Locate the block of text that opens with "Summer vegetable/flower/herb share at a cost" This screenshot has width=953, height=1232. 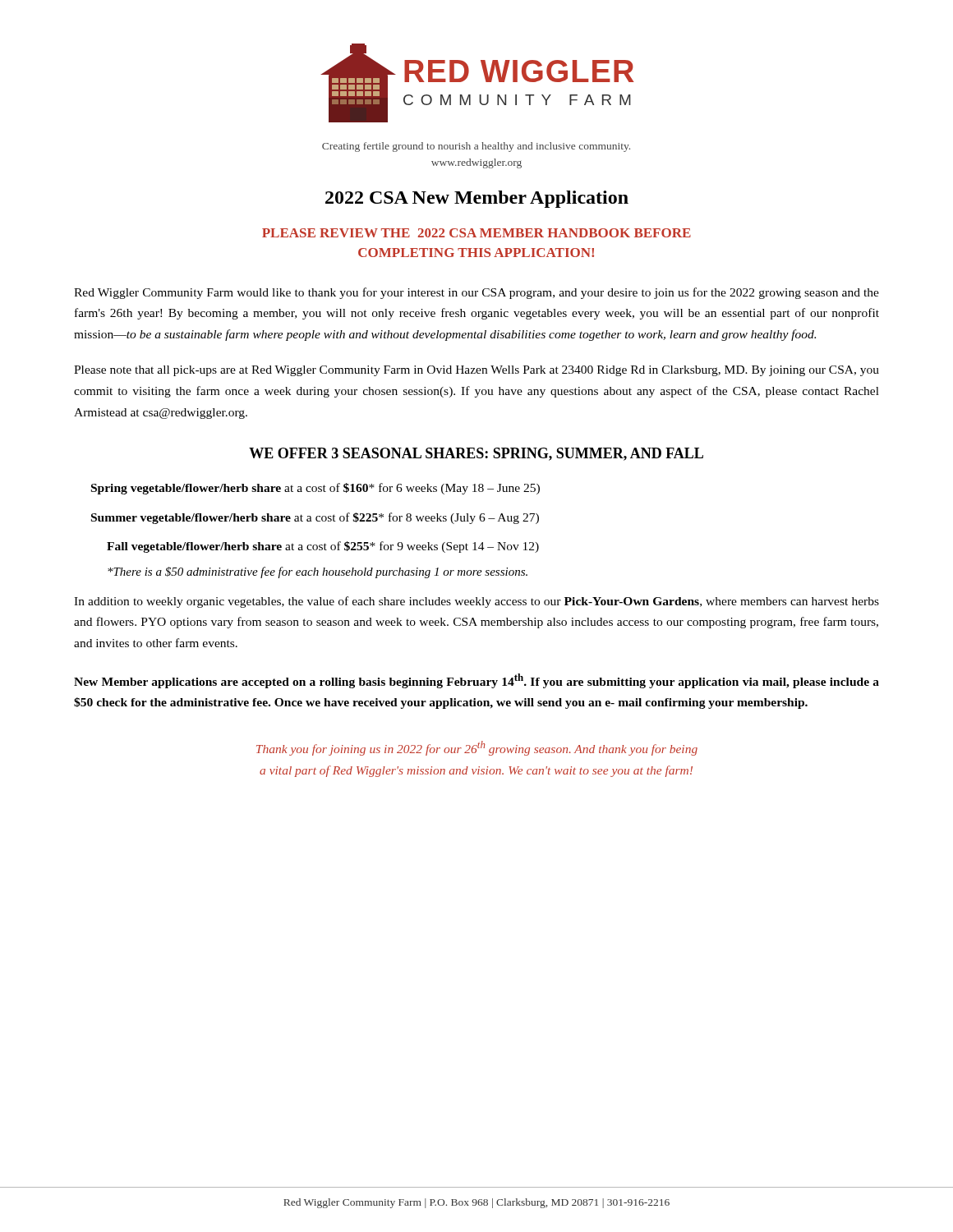(x=315, y=517)
